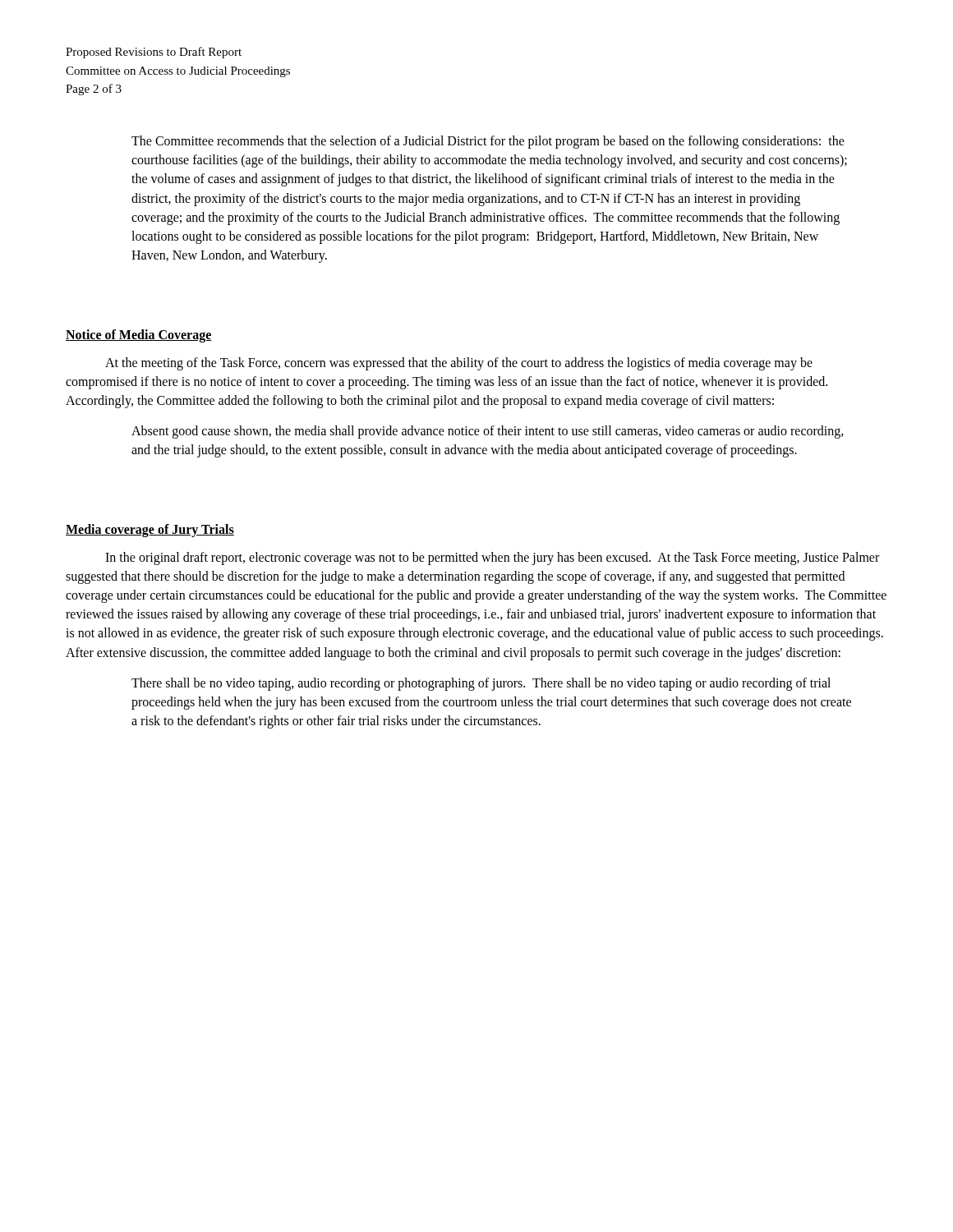Click where it says "Notice of Media Coverage"
The image size is (953, 1232).
139,335
